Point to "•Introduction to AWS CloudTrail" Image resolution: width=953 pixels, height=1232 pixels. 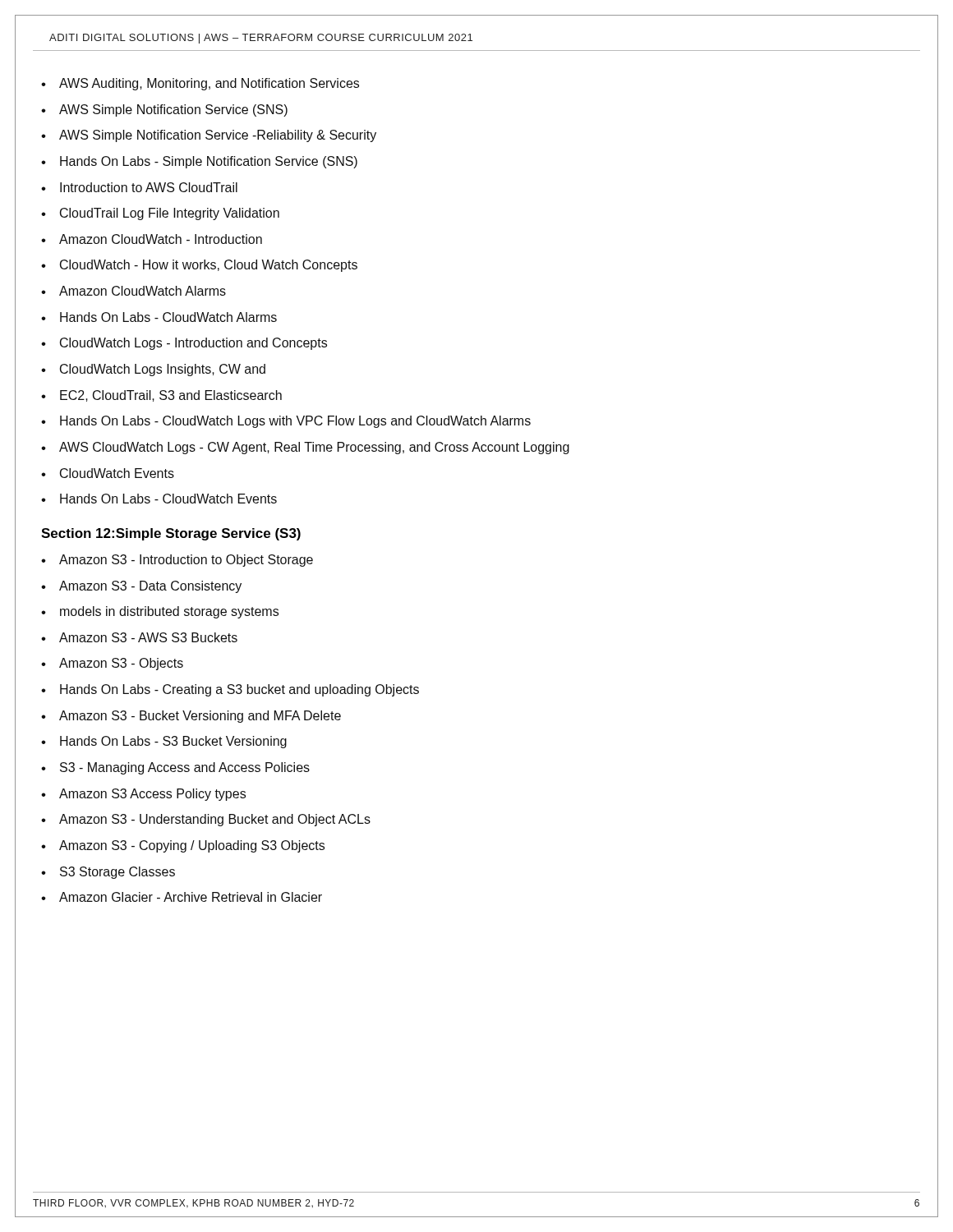click(139, 188)
